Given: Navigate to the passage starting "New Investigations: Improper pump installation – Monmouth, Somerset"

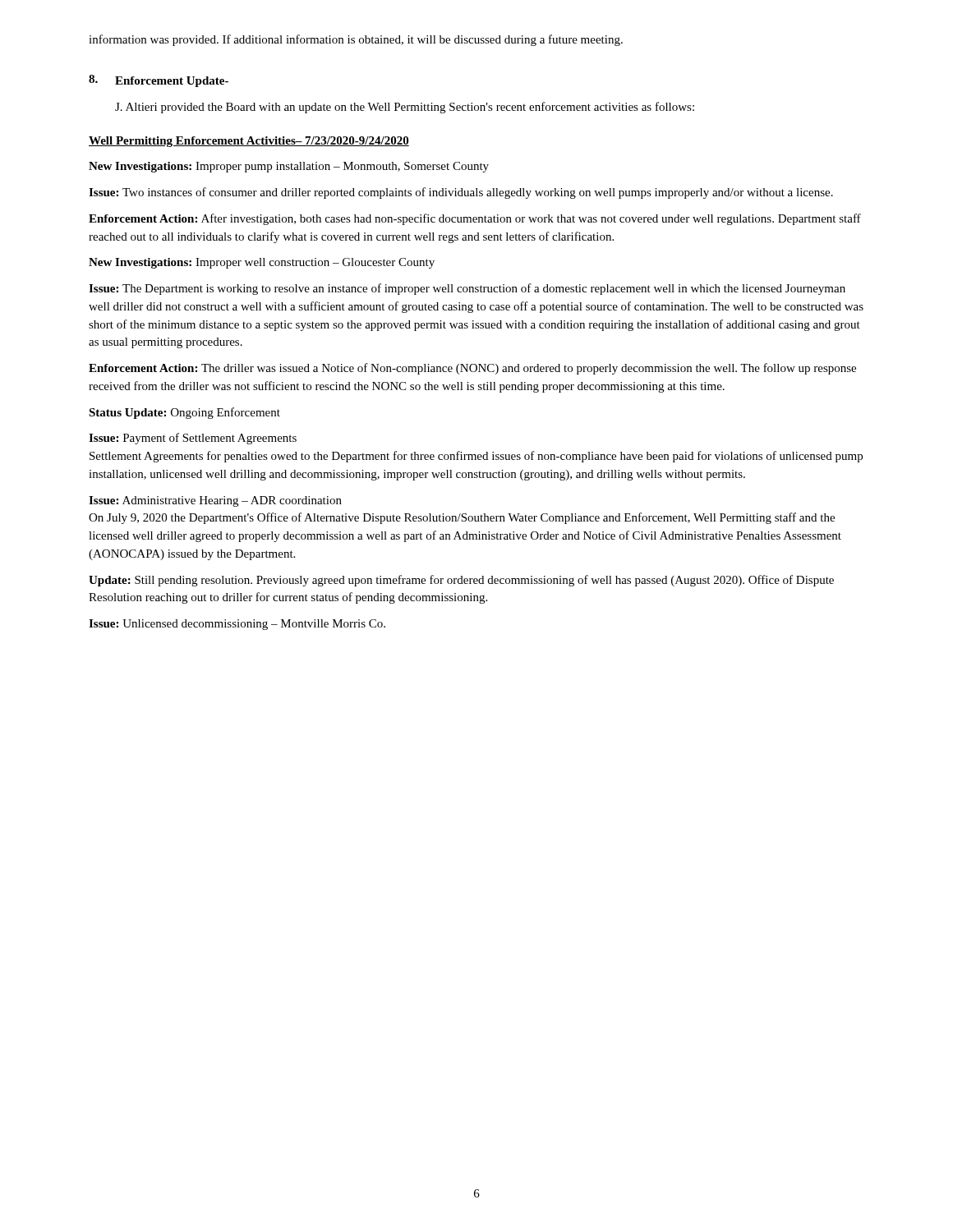Looking at the screenshot, I should coord(476,167).
